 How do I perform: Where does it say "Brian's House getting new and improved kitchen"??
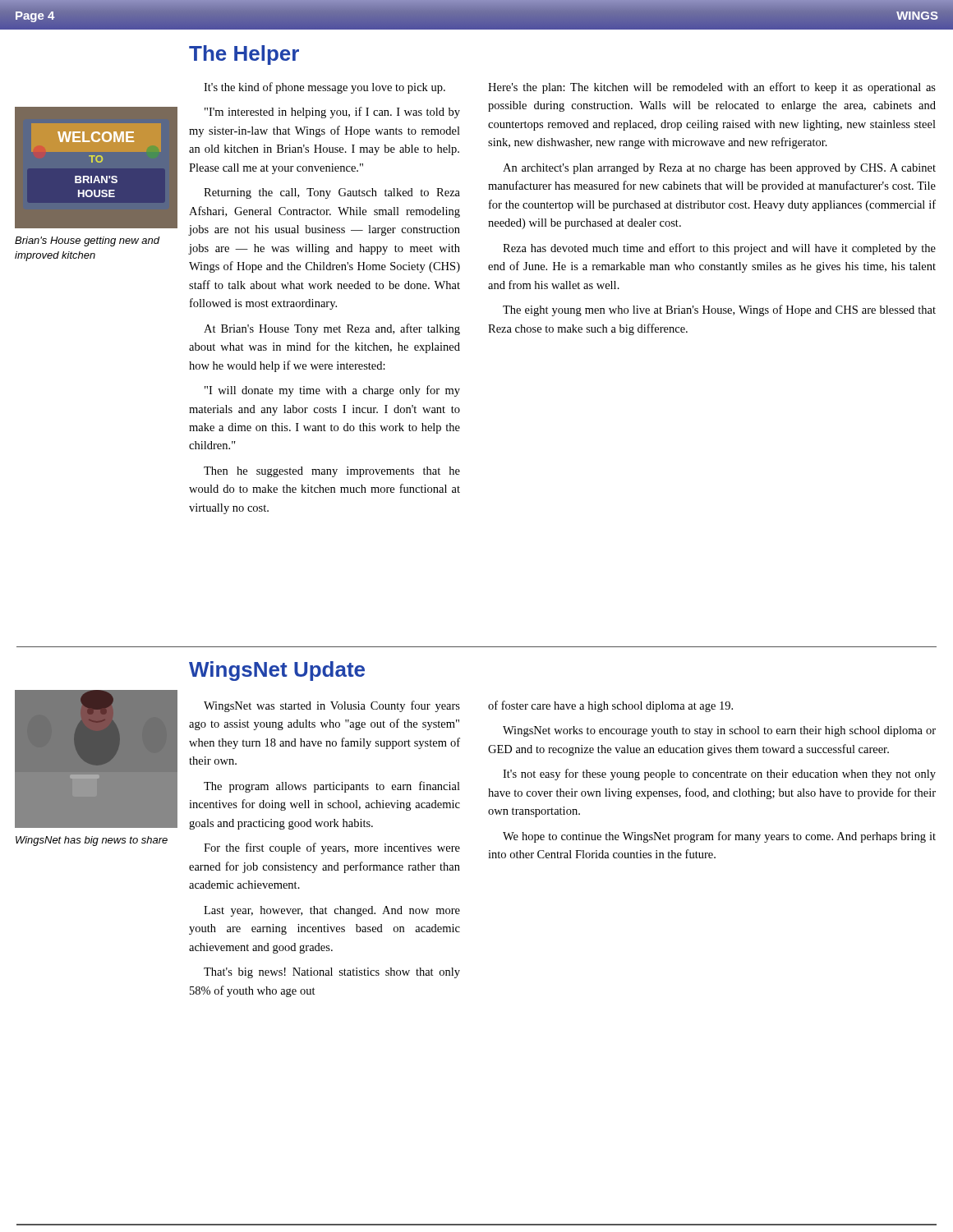click(x=87, y=247)
